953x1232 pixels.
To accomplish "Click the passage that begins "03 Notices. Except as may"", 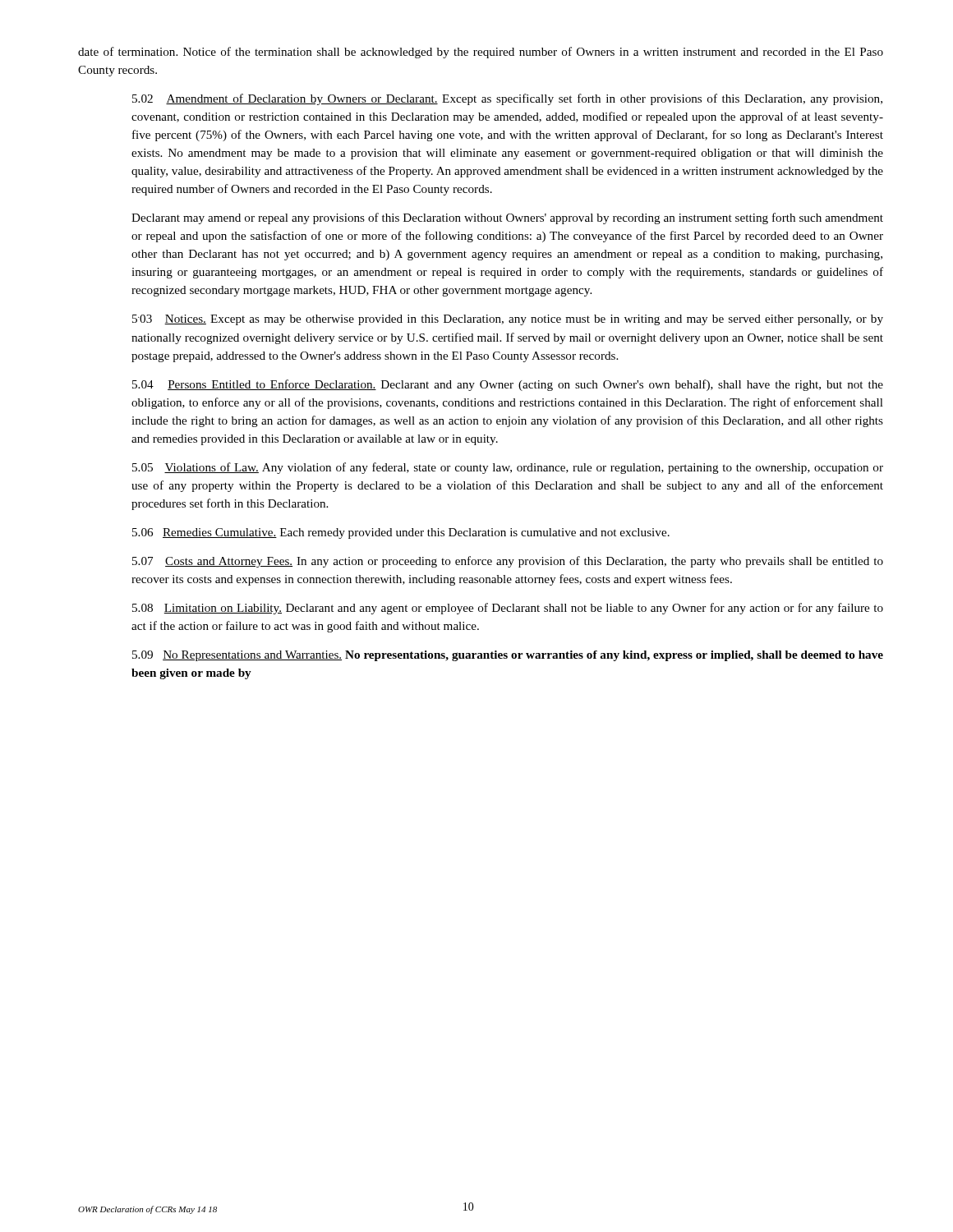I will (507, 337).
